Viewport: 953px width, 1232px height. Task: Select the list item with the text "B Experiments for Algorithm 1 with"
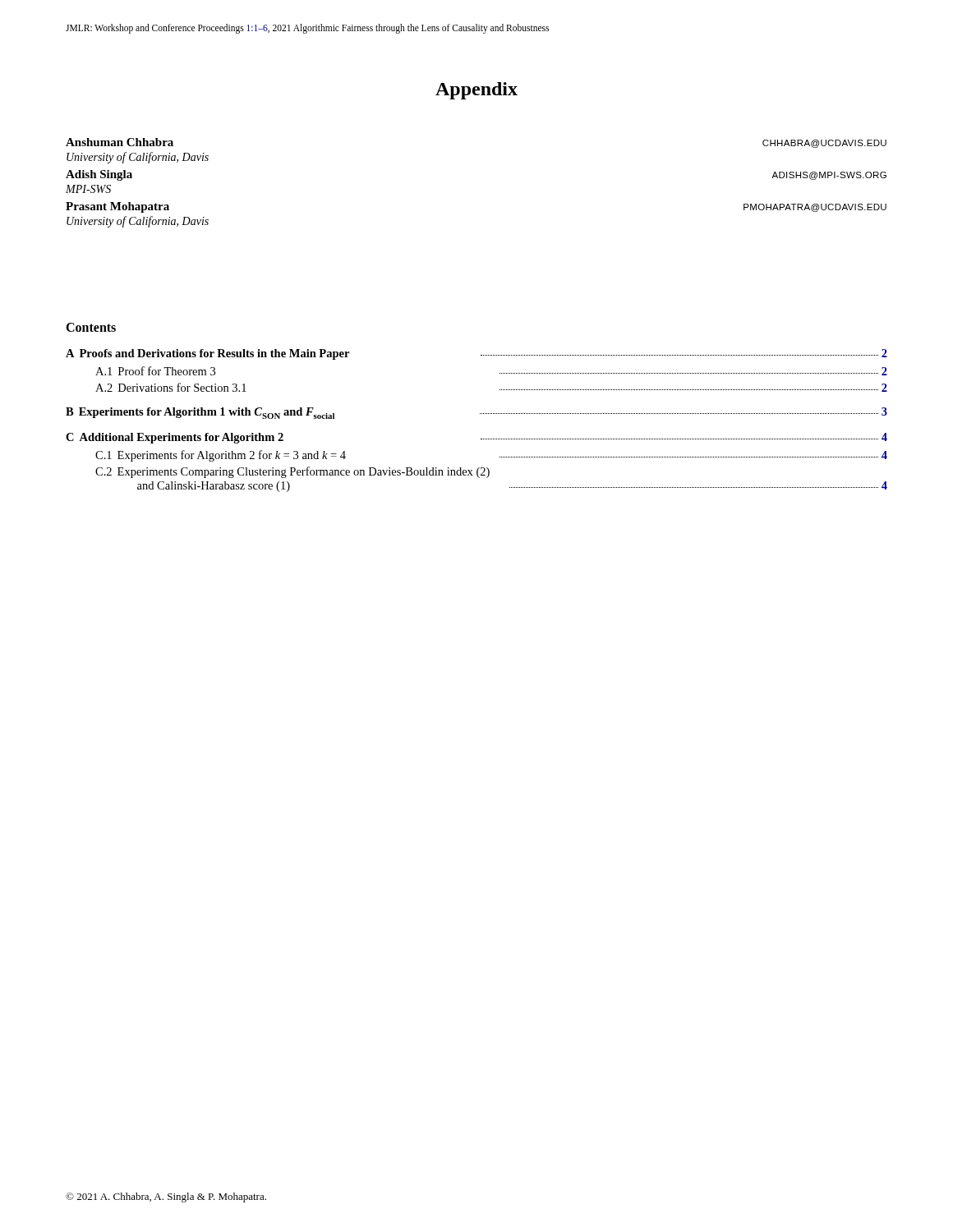(476, 413)
